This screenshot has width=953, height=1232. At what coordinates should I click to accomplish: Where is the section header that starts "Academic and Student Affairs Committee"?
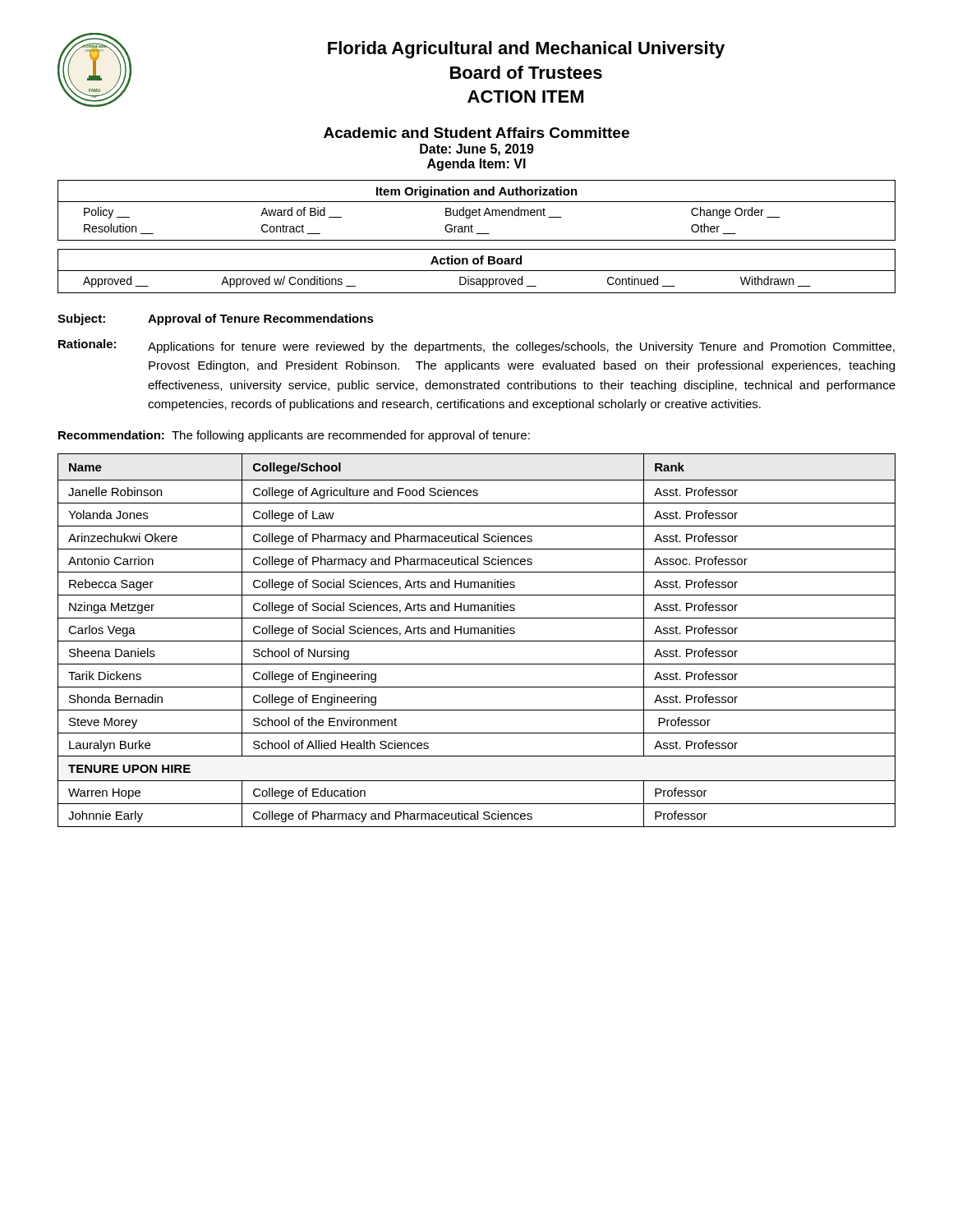coord(476,148)
